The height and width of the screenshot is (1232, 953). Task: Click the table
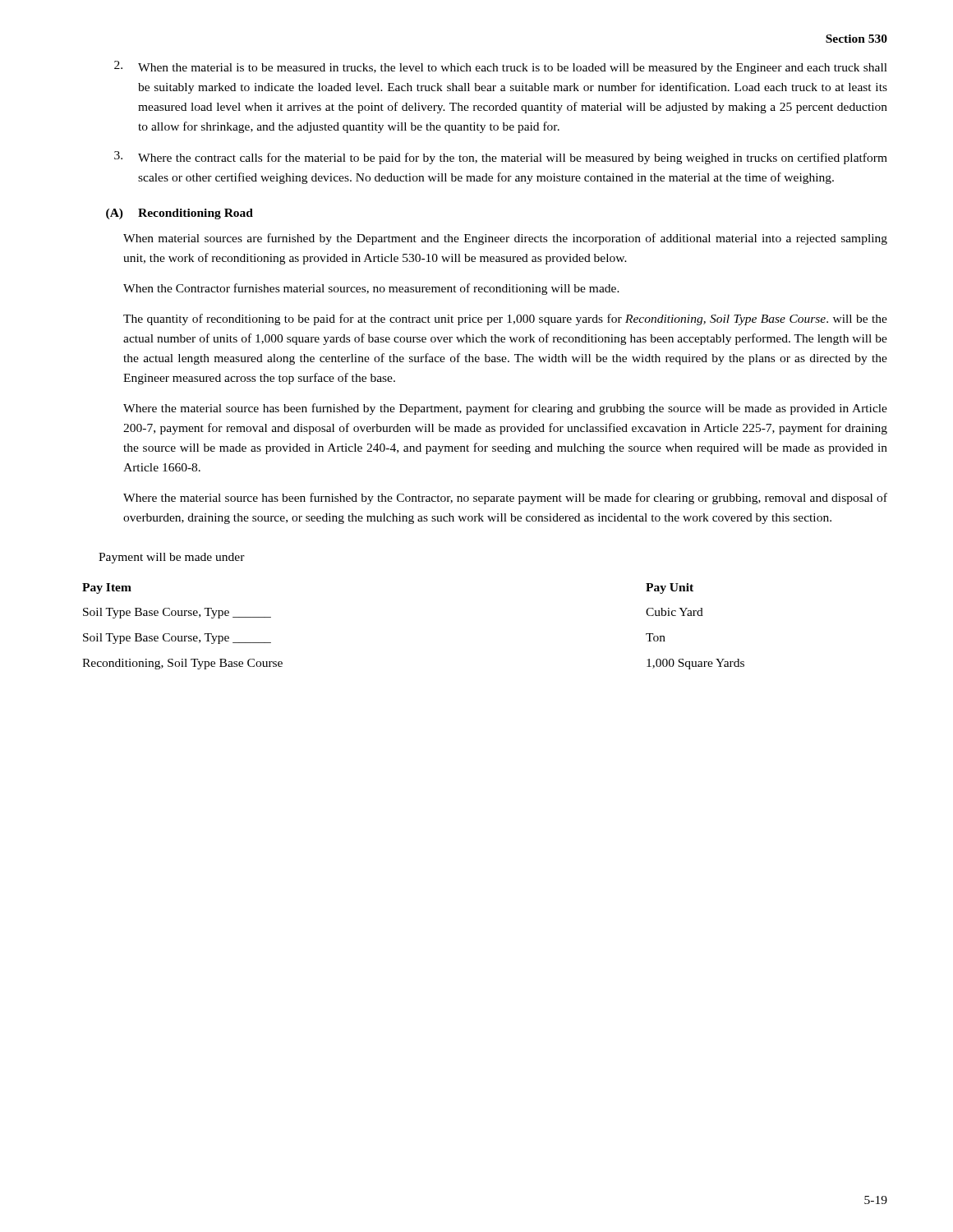tap(485, 625)
